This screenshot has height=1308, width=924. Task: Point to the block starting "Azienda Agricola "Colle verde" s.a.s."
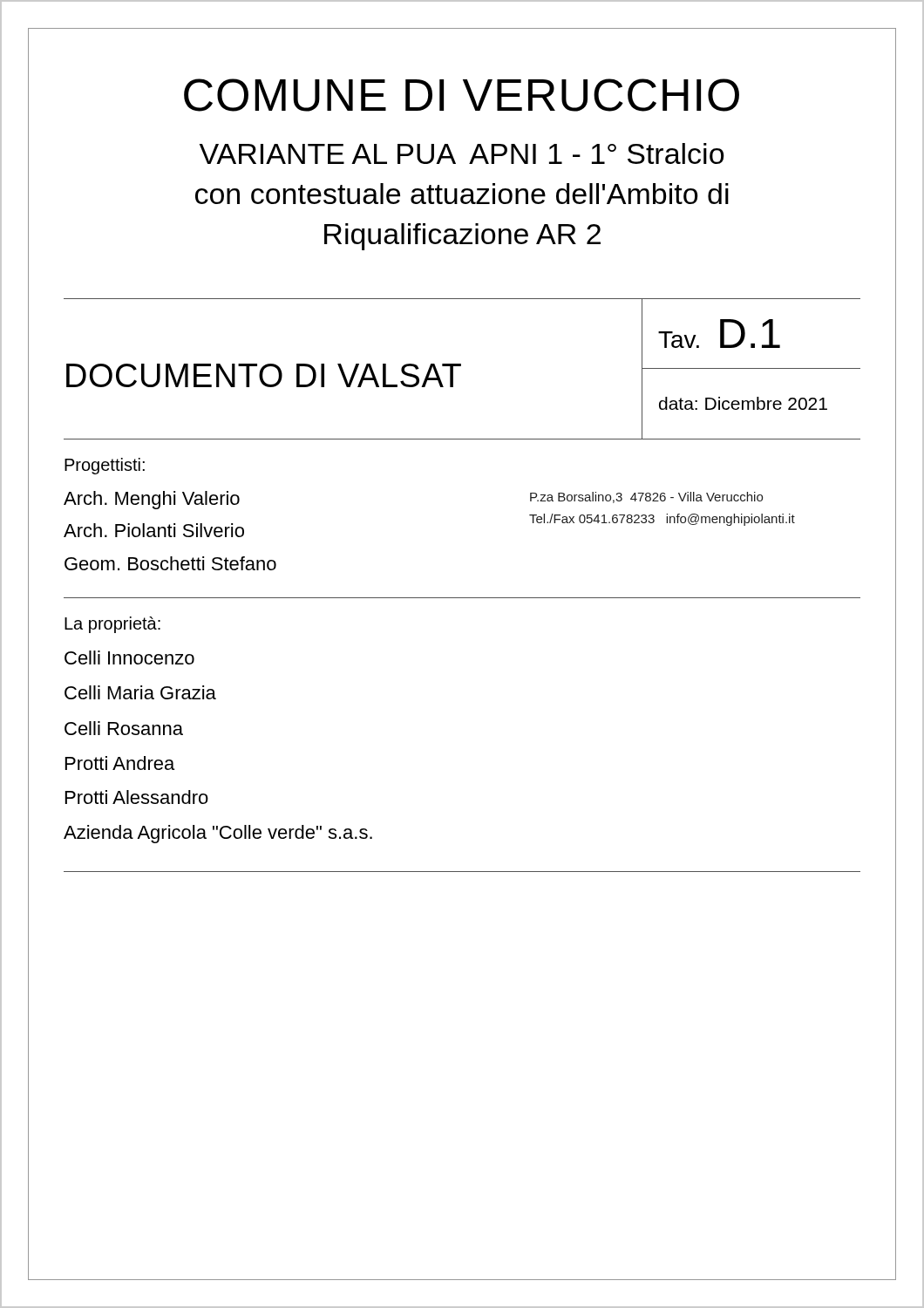coord(219,832)
